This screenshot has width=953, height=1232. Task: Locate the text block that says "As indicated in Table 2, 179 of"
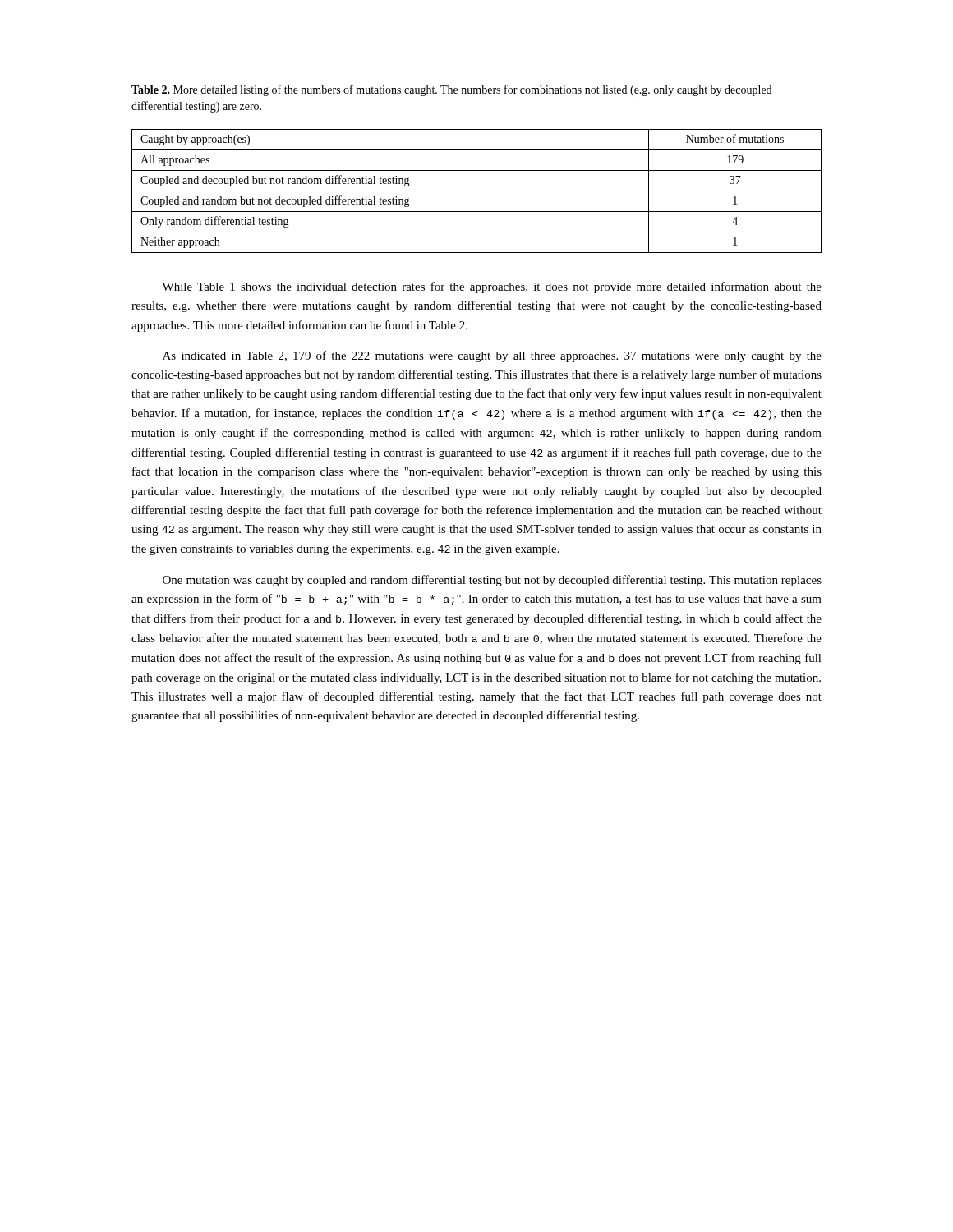(476, 453)
